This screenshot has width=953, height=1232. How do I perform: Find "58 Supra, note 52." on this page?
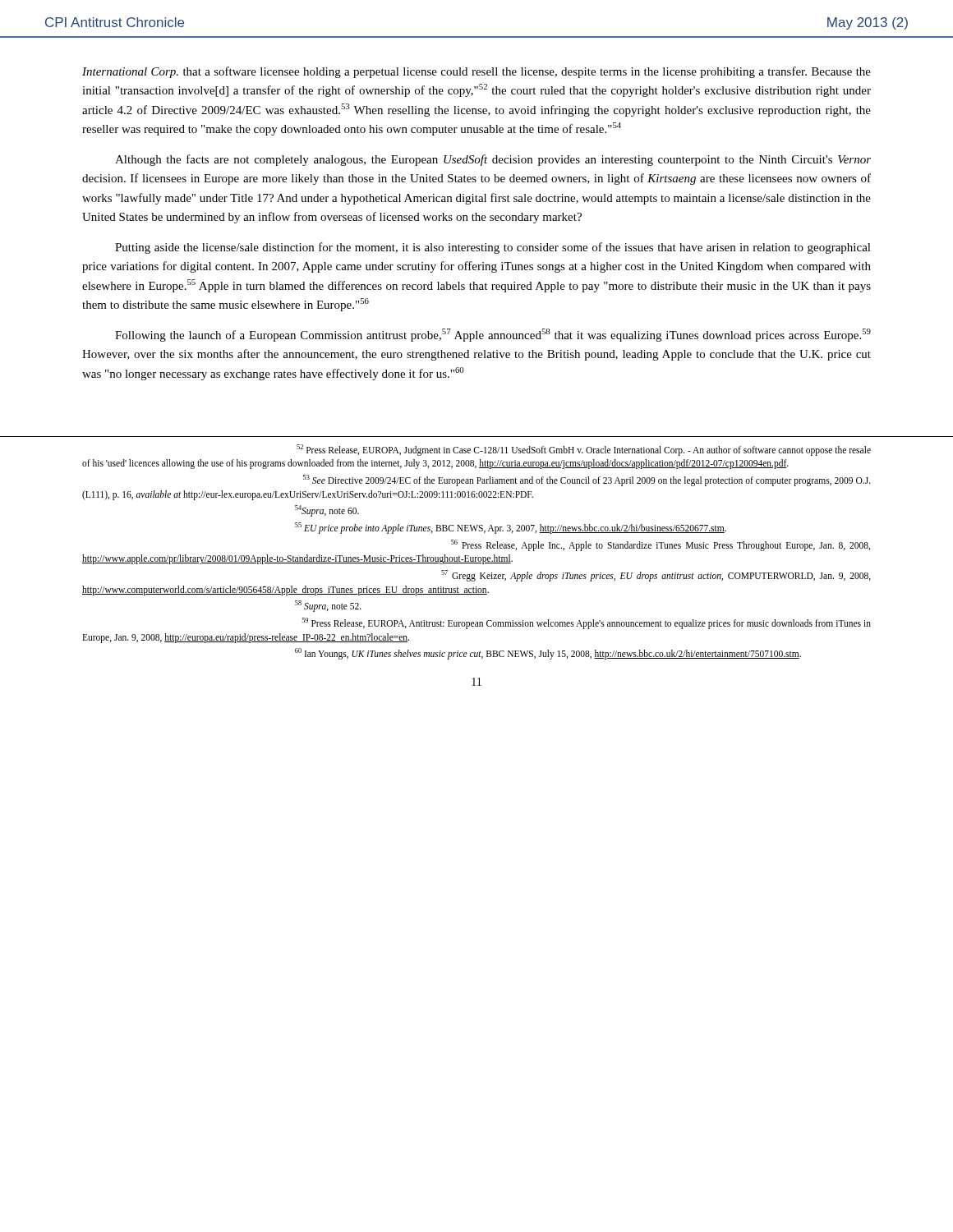328,606
